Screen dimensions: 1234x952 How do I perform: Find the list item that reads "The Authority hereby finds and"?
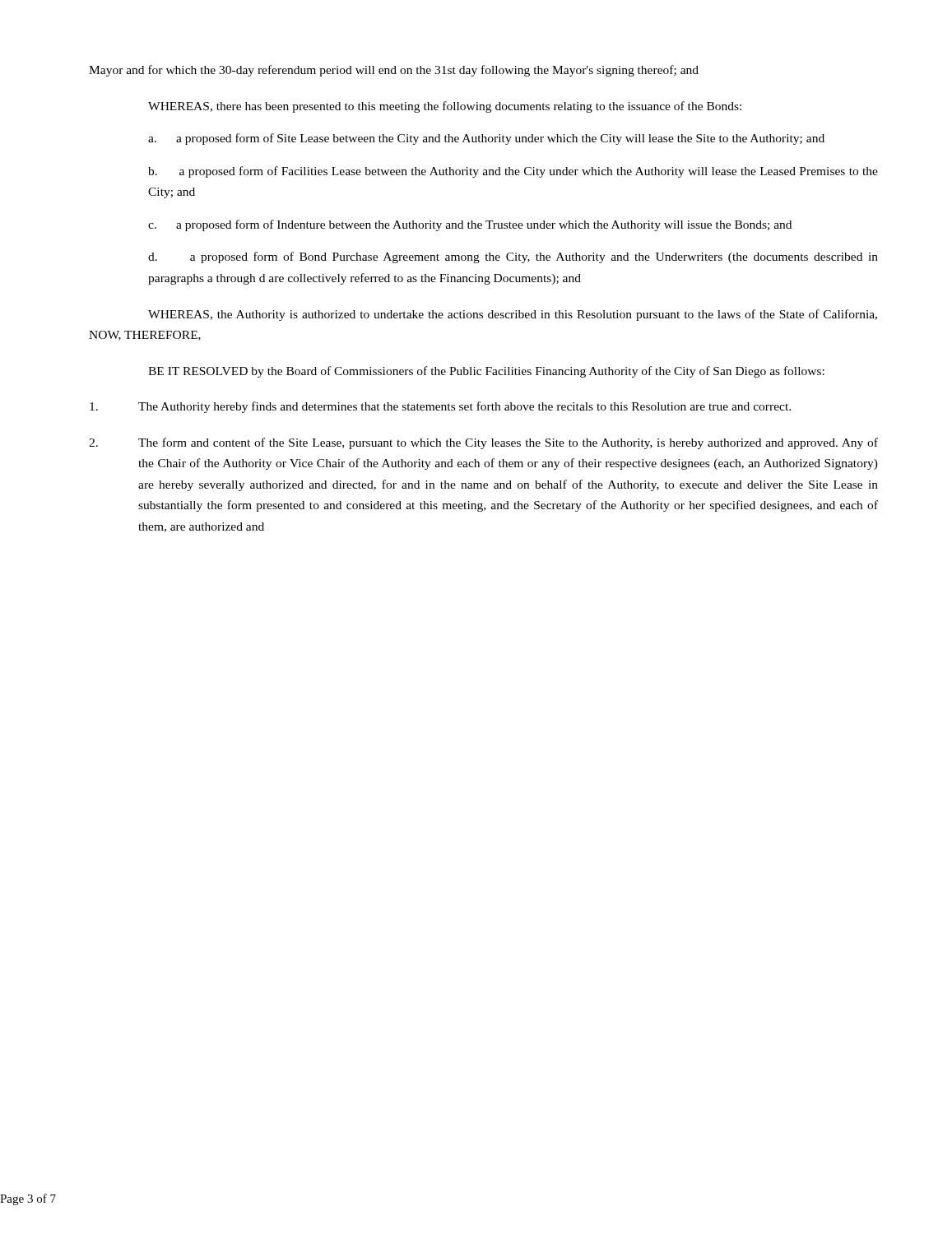pos(483,406)
